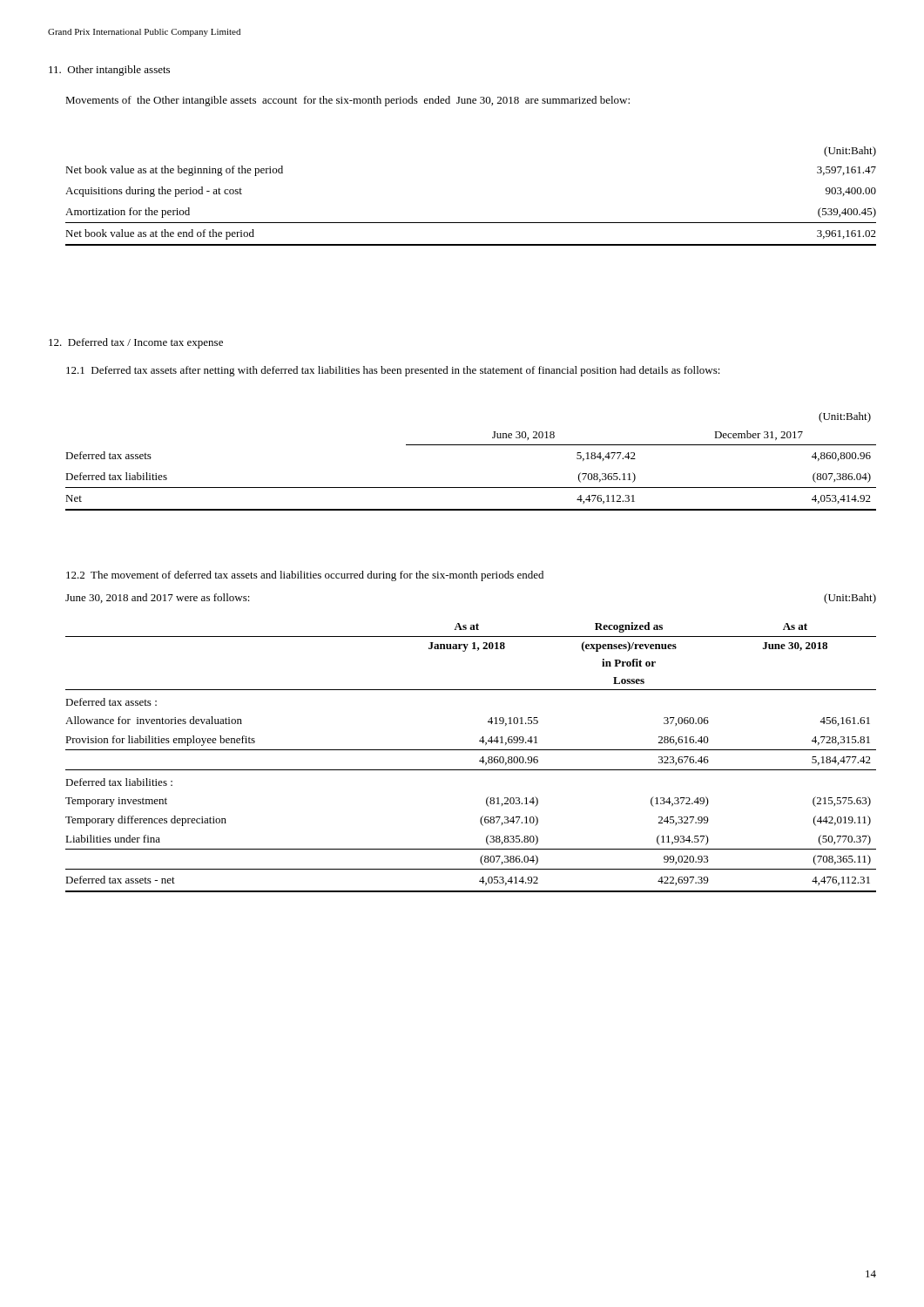This screenshot has height=1307, width=924.
Task: Point to "11. Other intangible assets"
Action: click(x=109, y=69)
